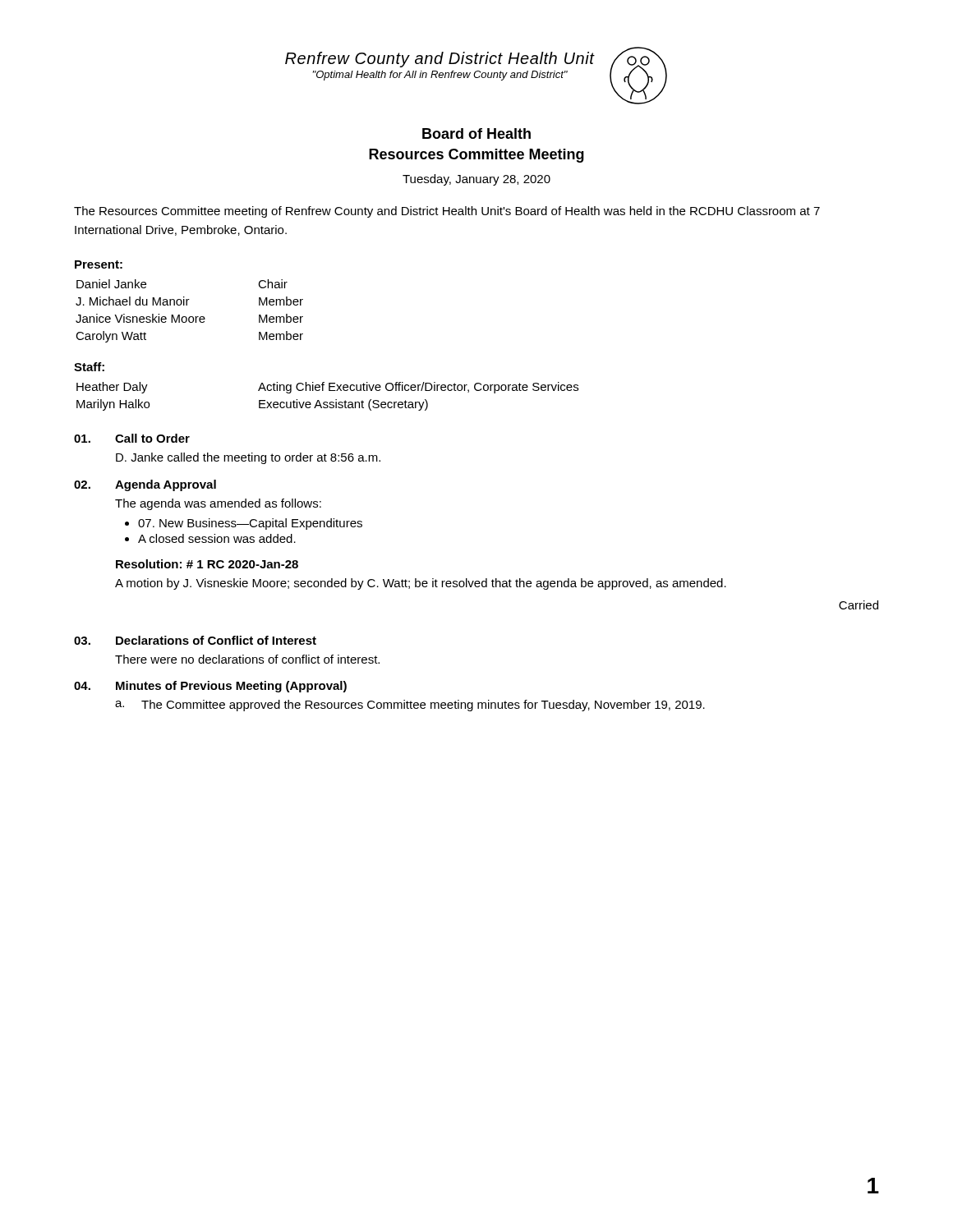The image size is (953, 1232).
Task: Point to the element starting "Call to Order"
Action: tap(152, 438)
